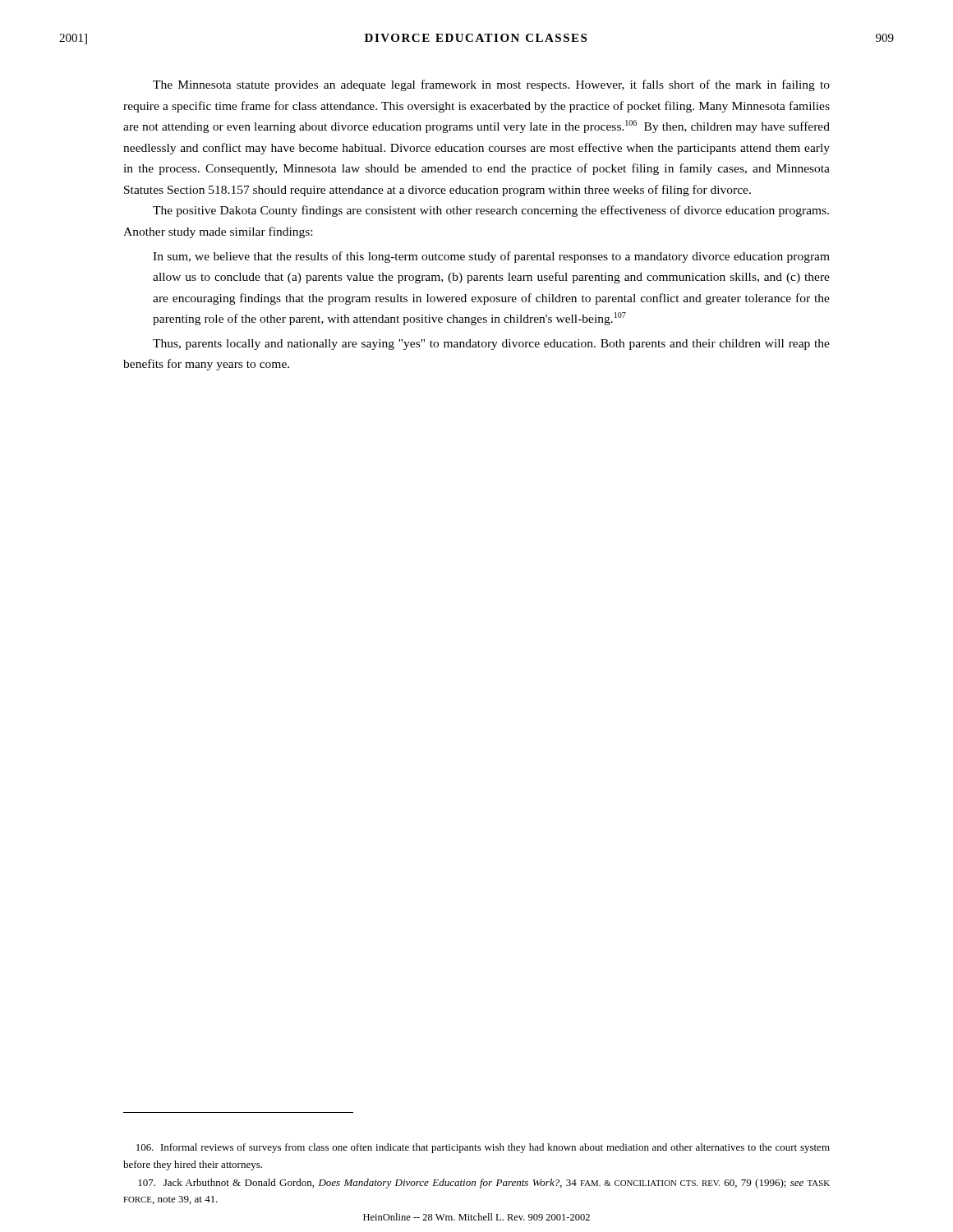Navigate to the region starting "Jack Arbuthnot & Donald Gordon, Does Mandatory Divorce"

pos(476,1190)
